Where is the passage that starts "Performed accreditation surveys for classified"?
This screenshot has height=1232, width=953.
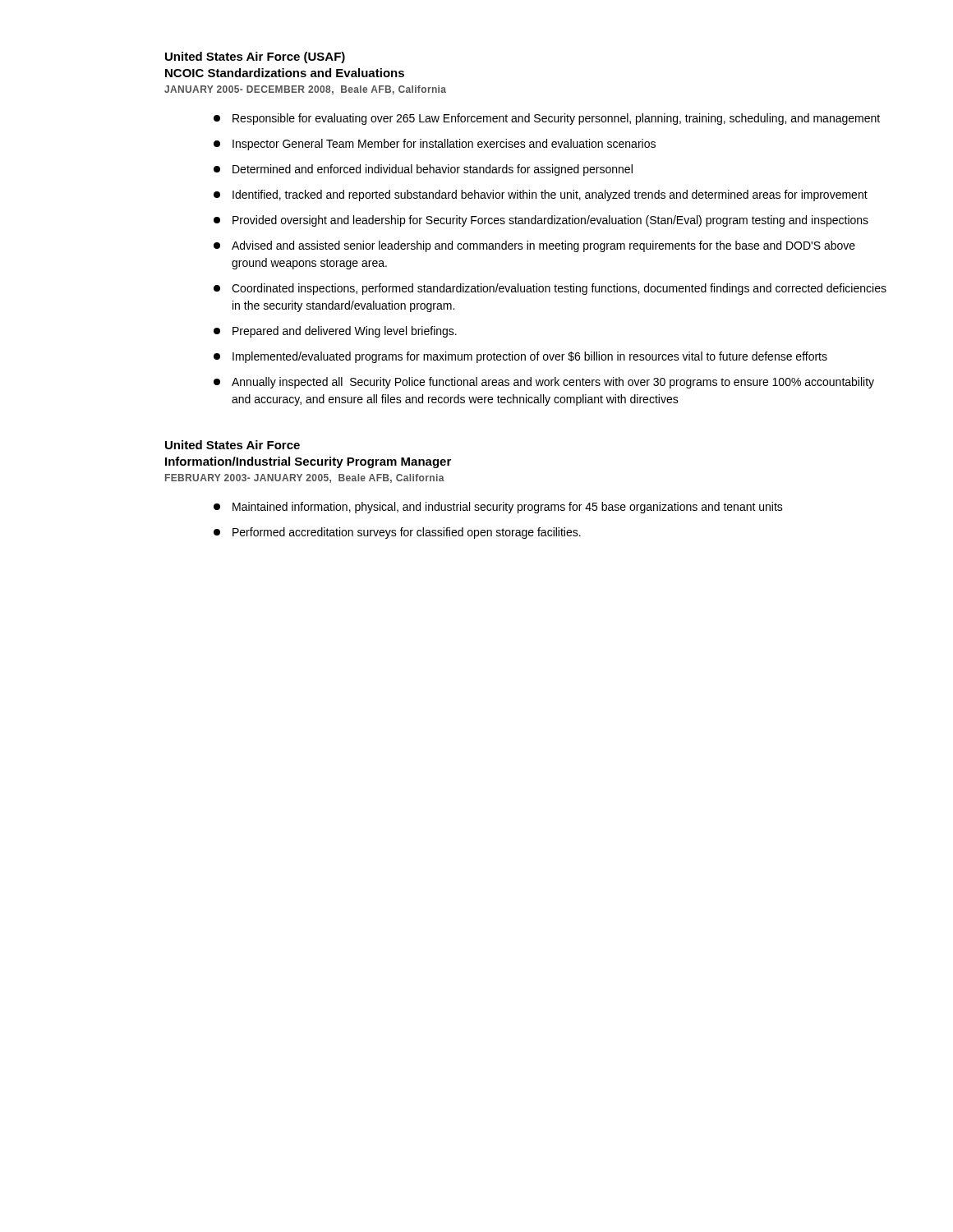click(x=550, y=533)
